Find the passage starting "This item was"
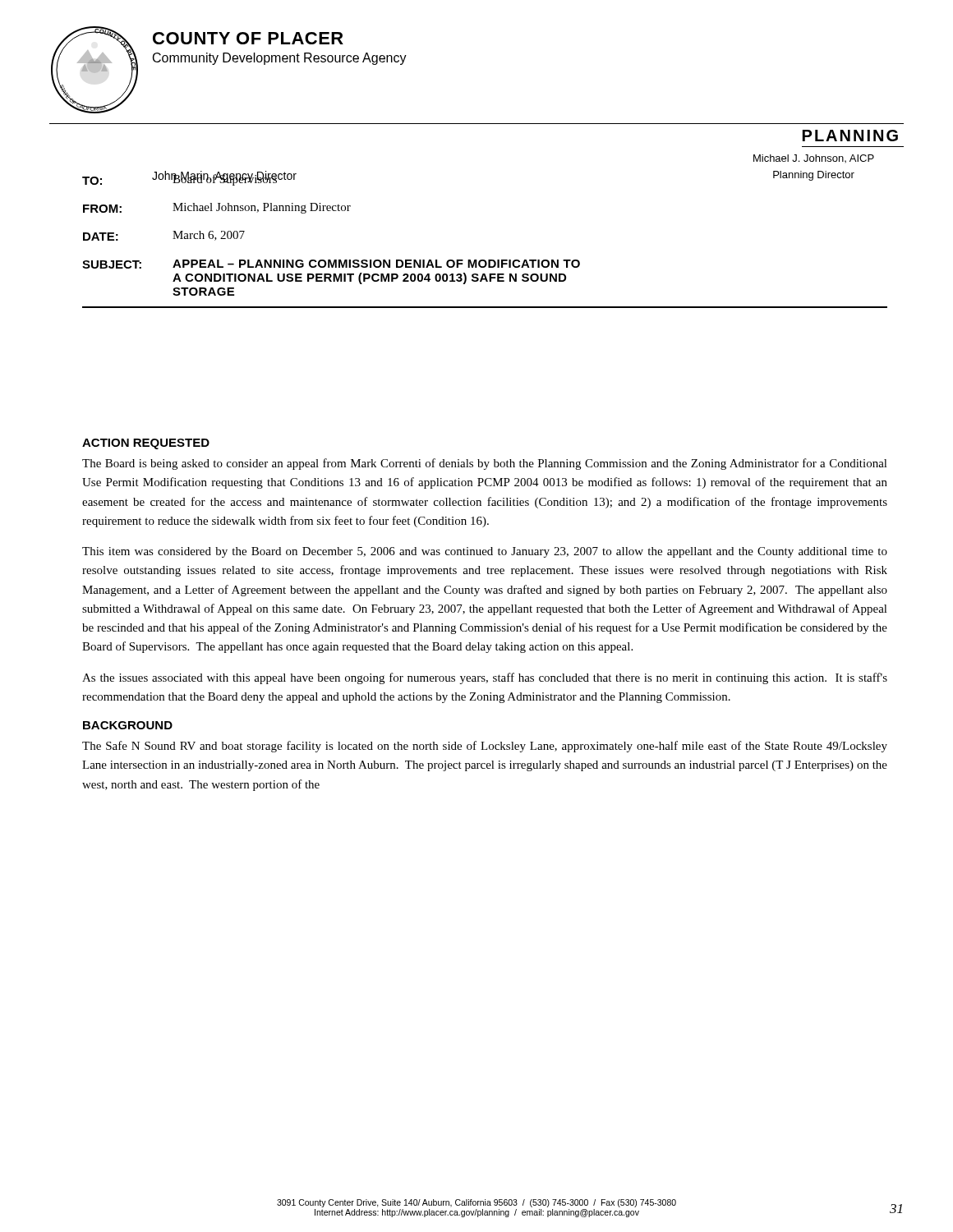 point(485,599)
